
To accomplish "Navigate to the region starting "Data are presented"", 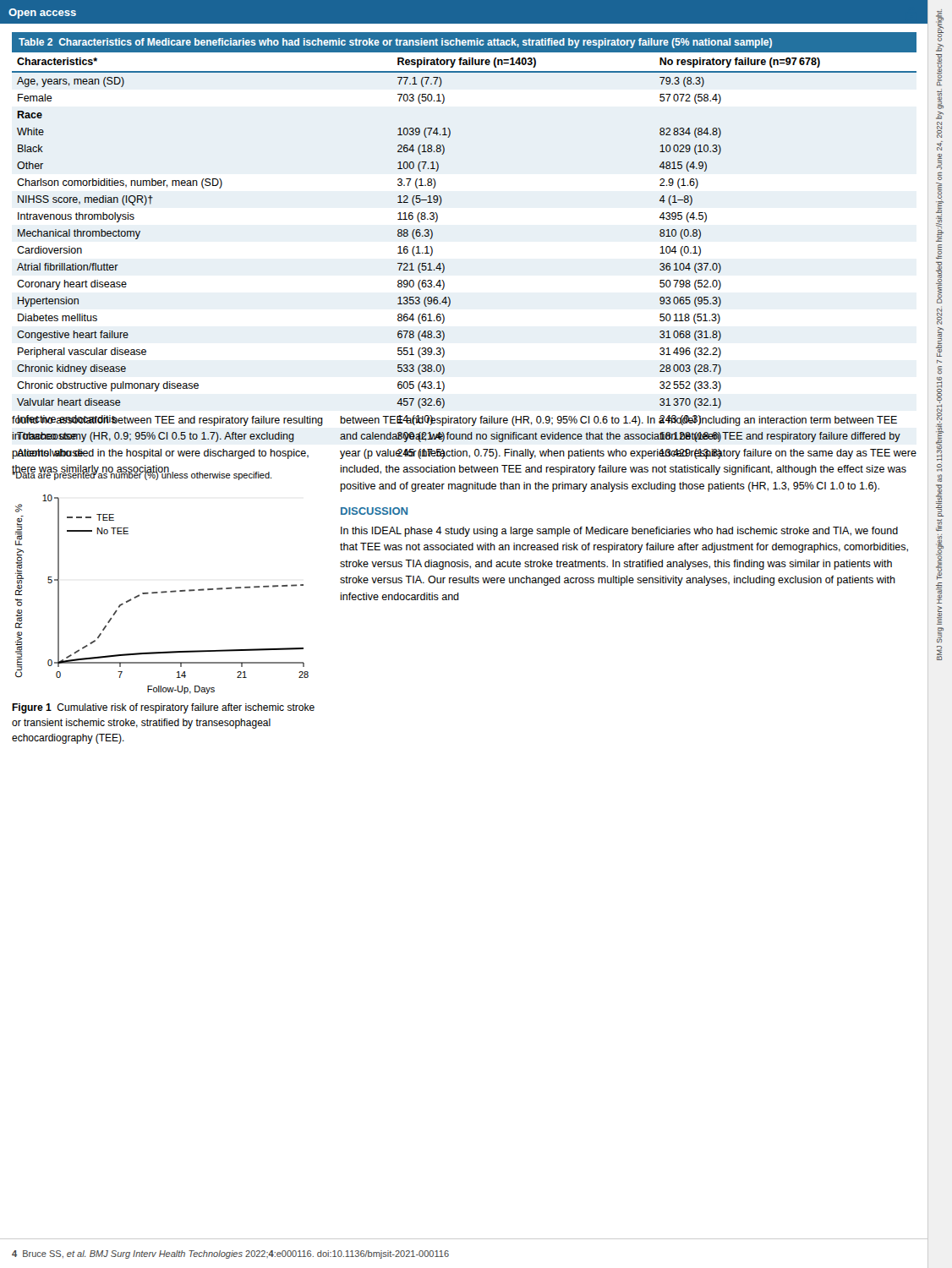I will [142, 489].
